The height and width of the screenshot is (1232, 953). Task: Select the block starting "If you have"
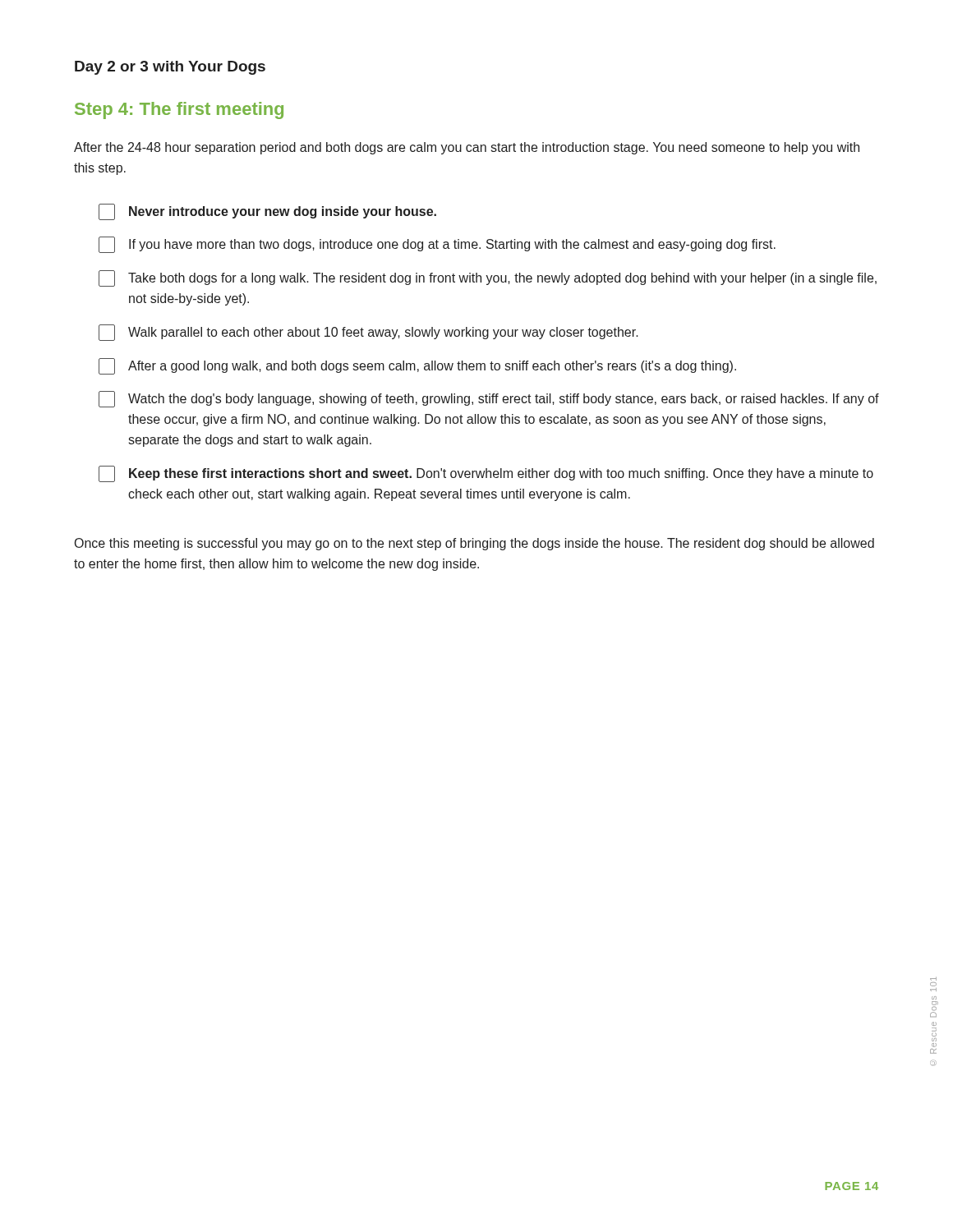tap(489, 245)
